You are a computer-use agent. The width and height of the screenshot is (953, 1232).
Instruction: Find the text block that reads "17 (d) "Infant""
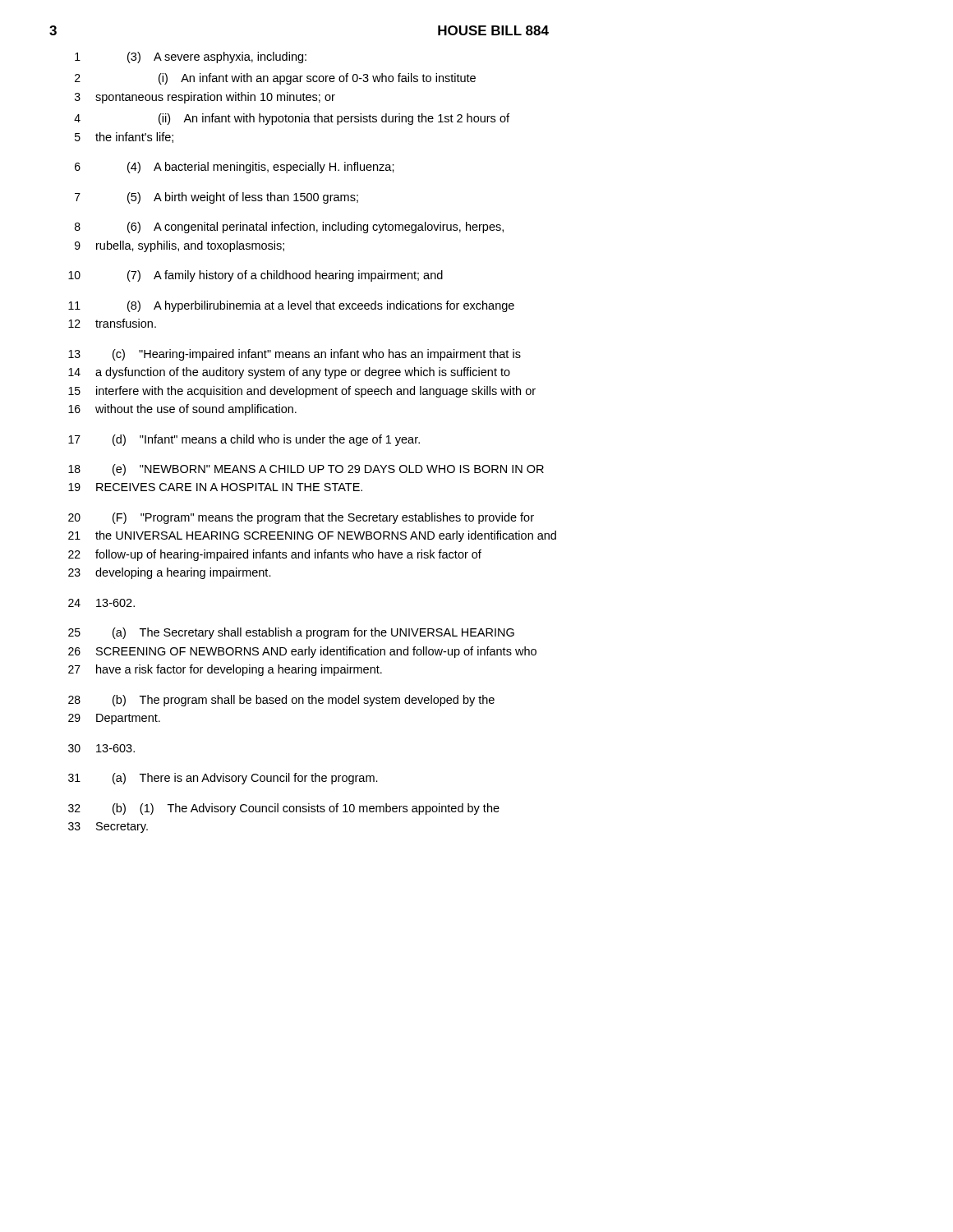click(x=244, y=440)
